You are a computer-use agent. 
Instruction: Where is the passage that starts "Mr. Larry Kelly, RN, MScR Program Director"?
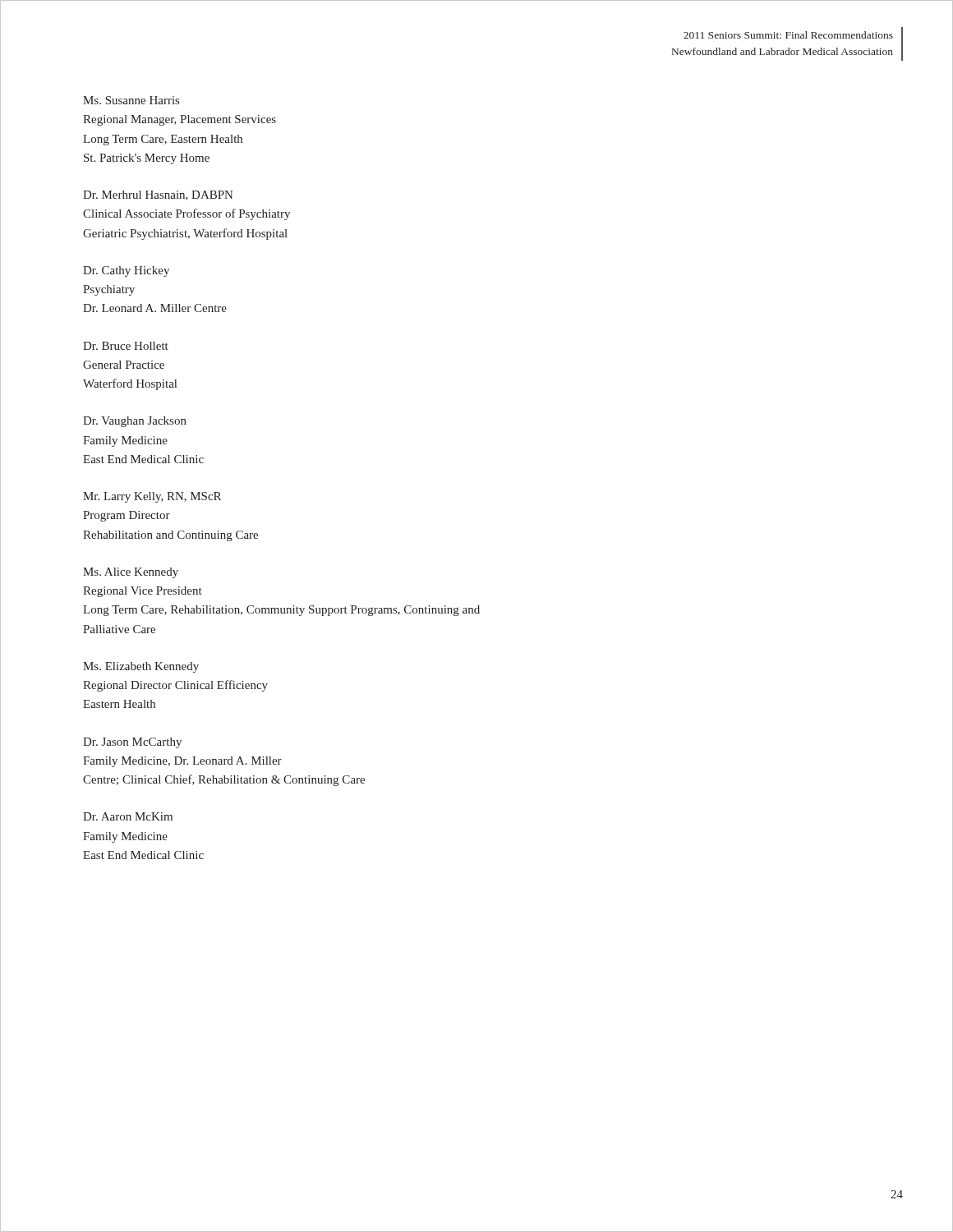[171, 515]
